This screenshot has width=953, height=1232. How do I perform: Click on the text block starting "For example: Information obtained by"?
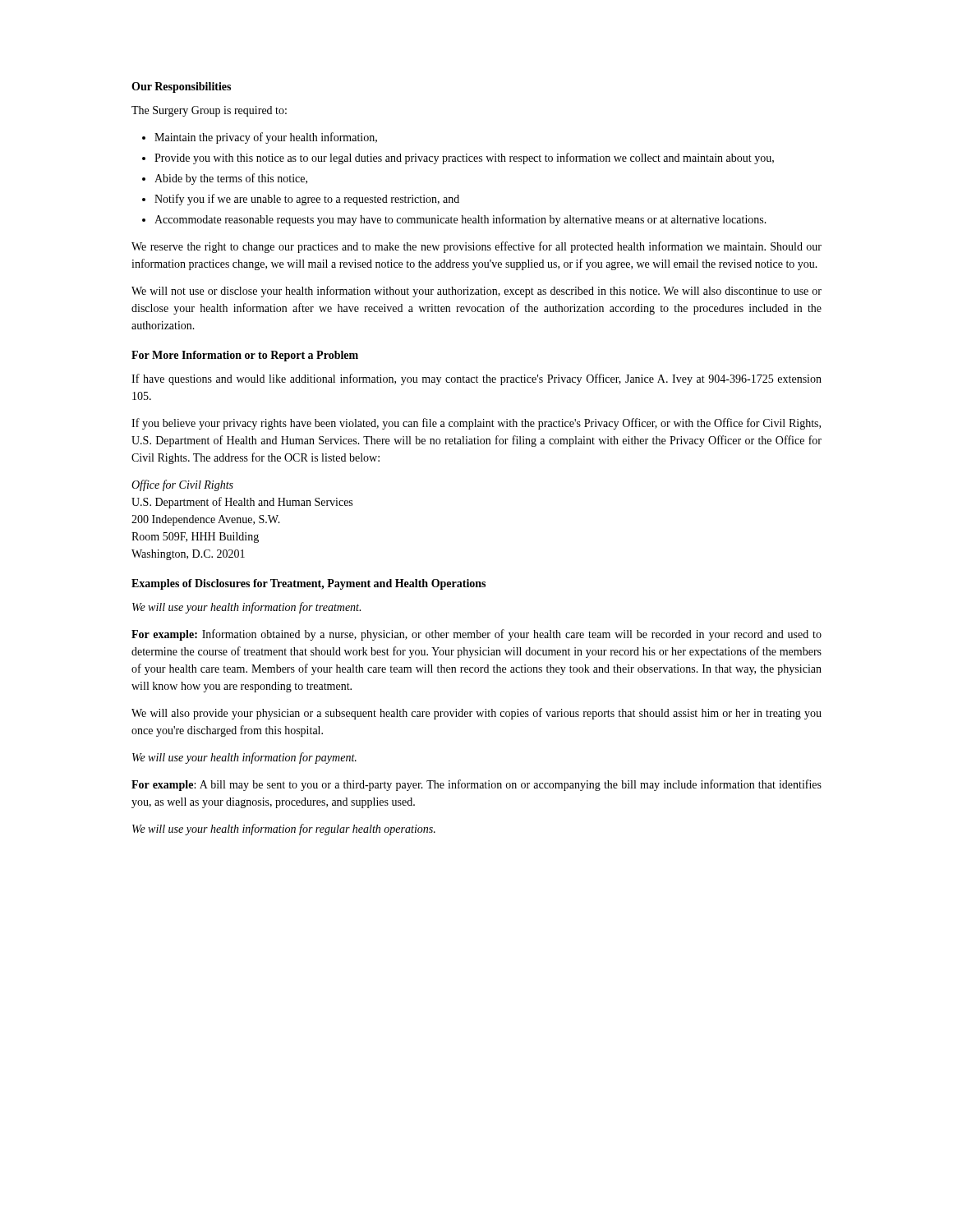tap(476, 660)
